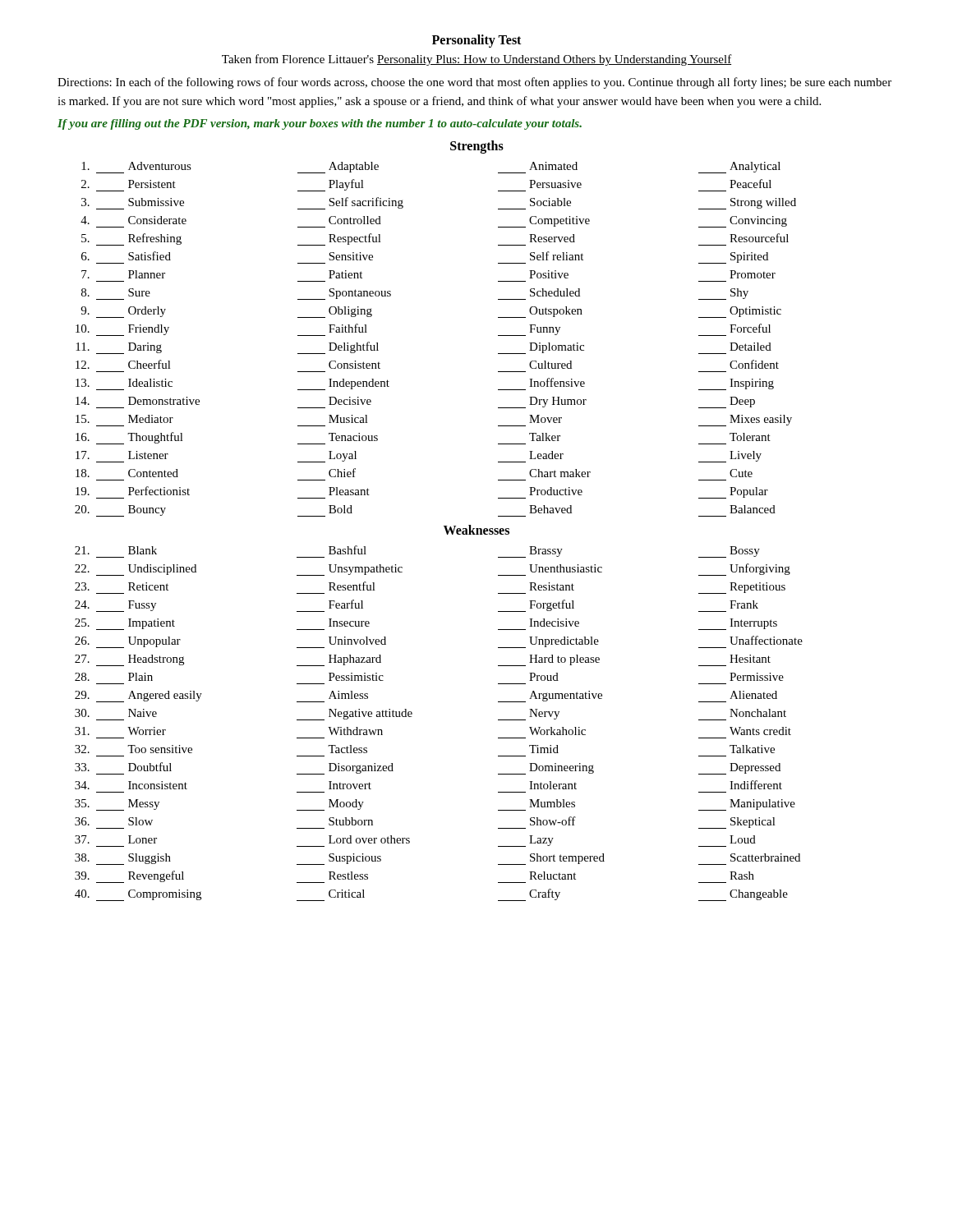Click on the table containing "Hard to please"
This screenshot has width=953, height=1232.
[476, 722]
